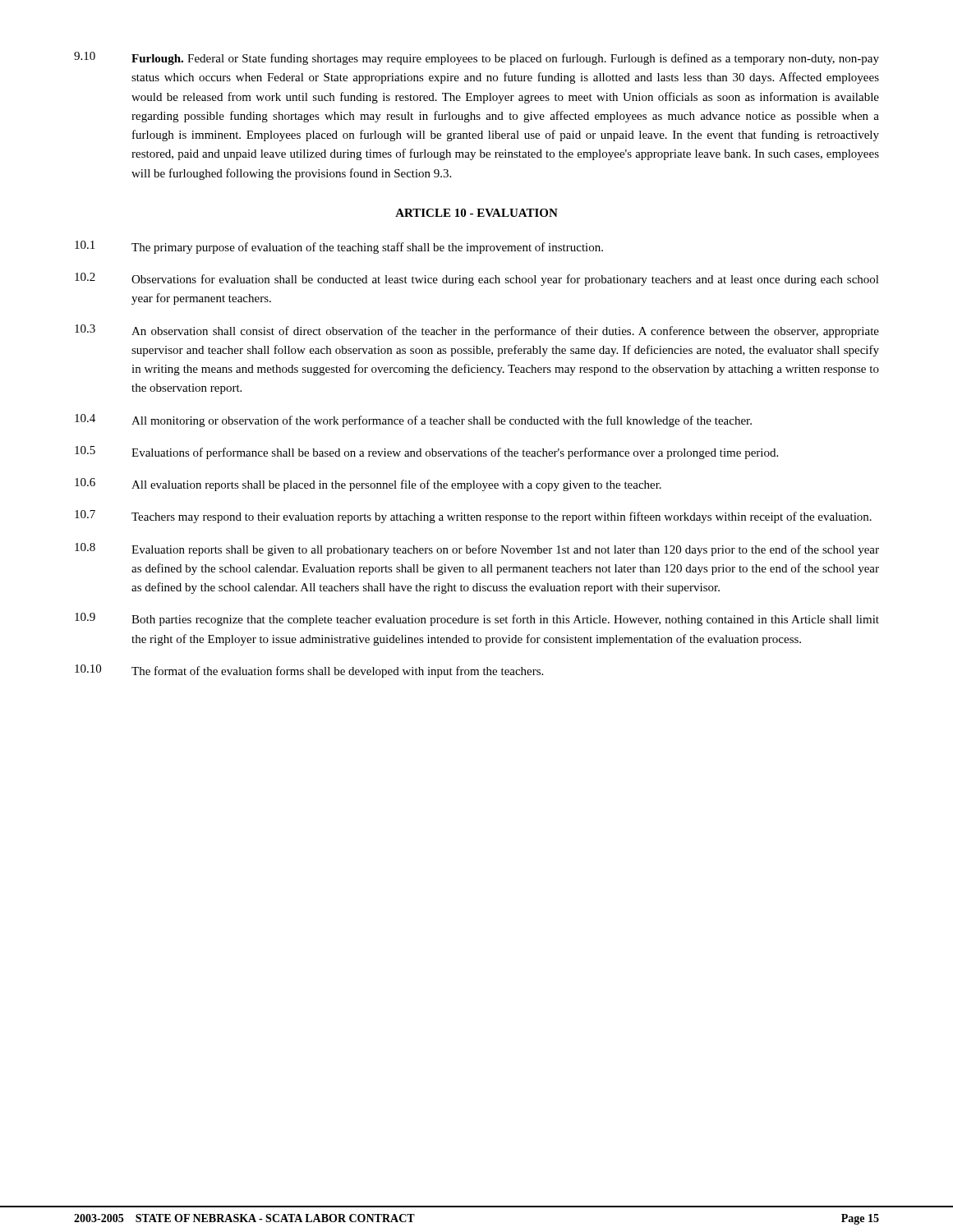Locate the text starting "10.5 Evaluations of performance shall"
953x1232 pixels.
[476, 453]
